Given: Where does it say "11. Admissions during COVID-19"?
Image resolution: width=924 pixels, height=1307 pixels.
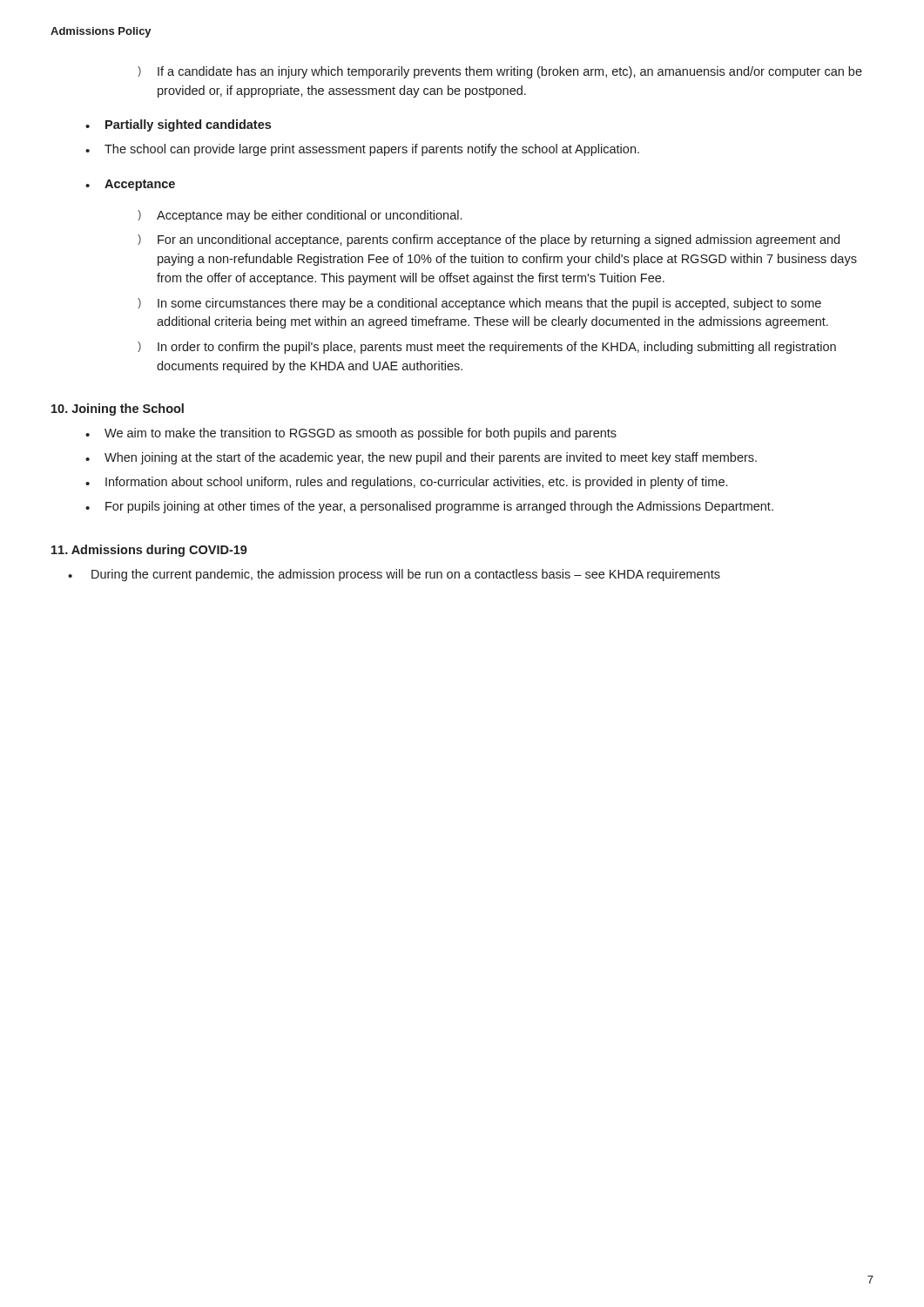Looking at the screenshot, I should pyautogui.click(x=149, y=549).
